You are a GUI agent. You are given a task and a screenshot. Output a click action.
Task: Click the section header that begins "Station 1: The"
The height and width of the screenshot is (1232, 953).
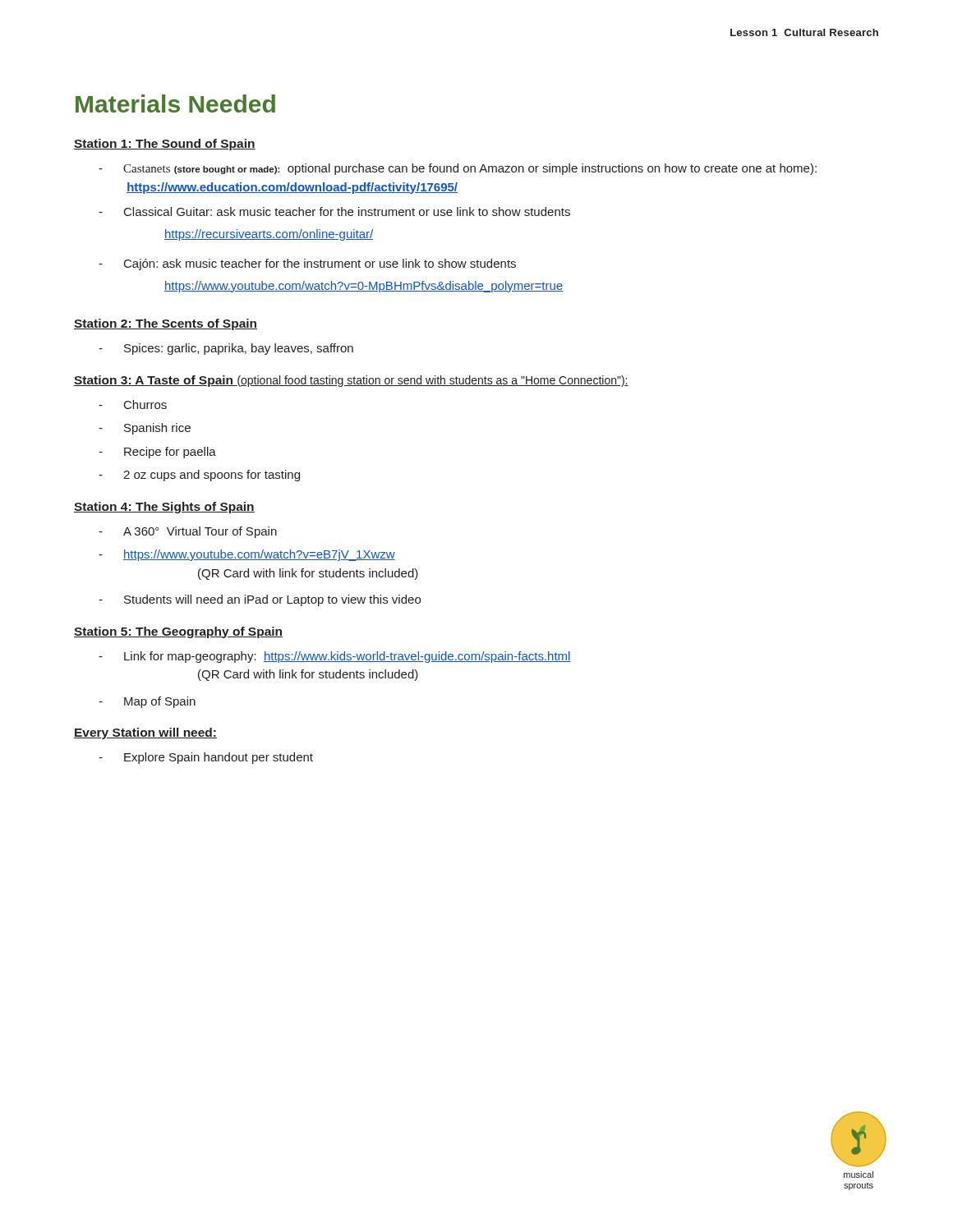164,143
